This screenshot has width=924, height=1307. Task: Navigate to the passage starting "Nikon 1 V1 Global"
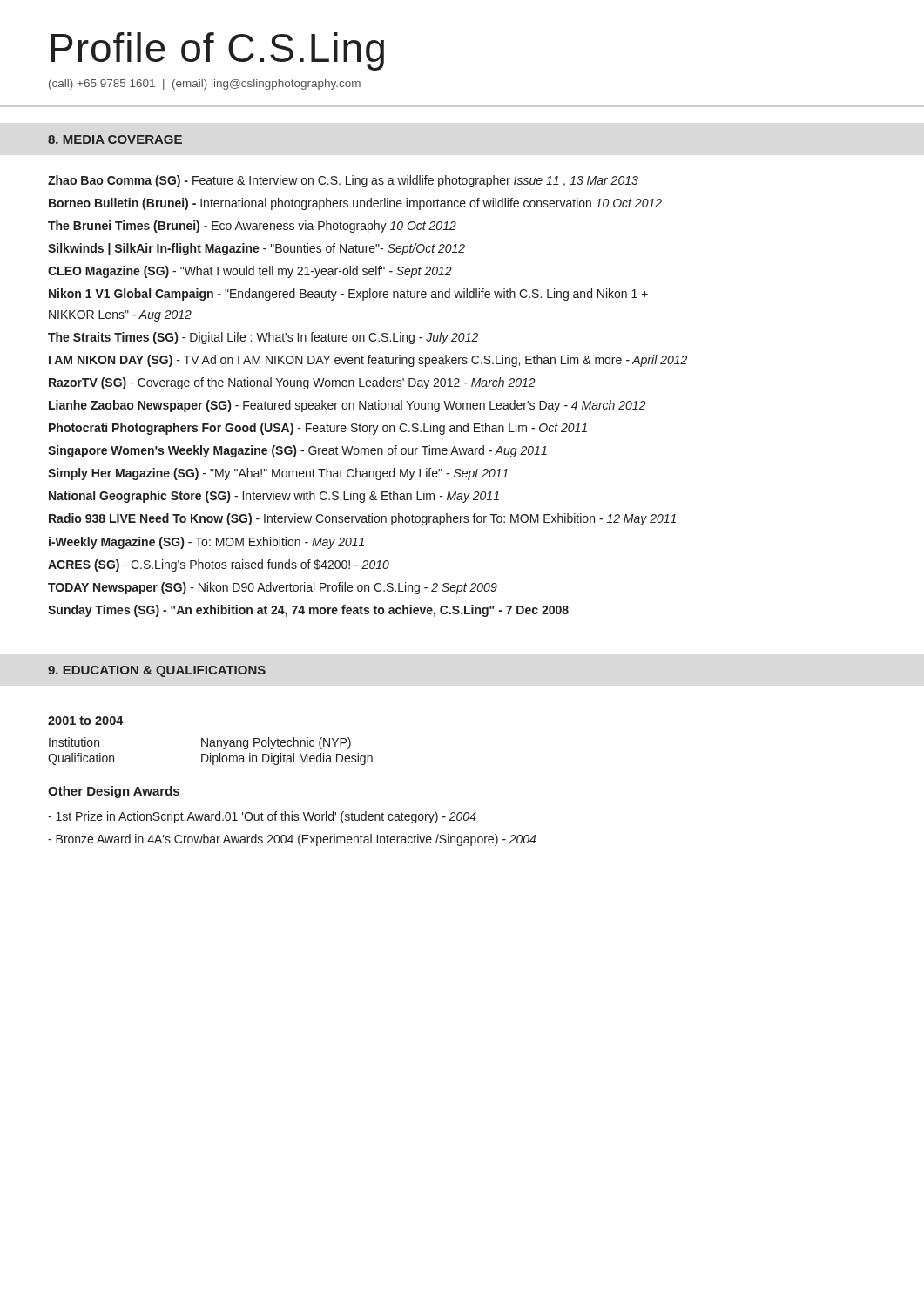tap(348, 304)
